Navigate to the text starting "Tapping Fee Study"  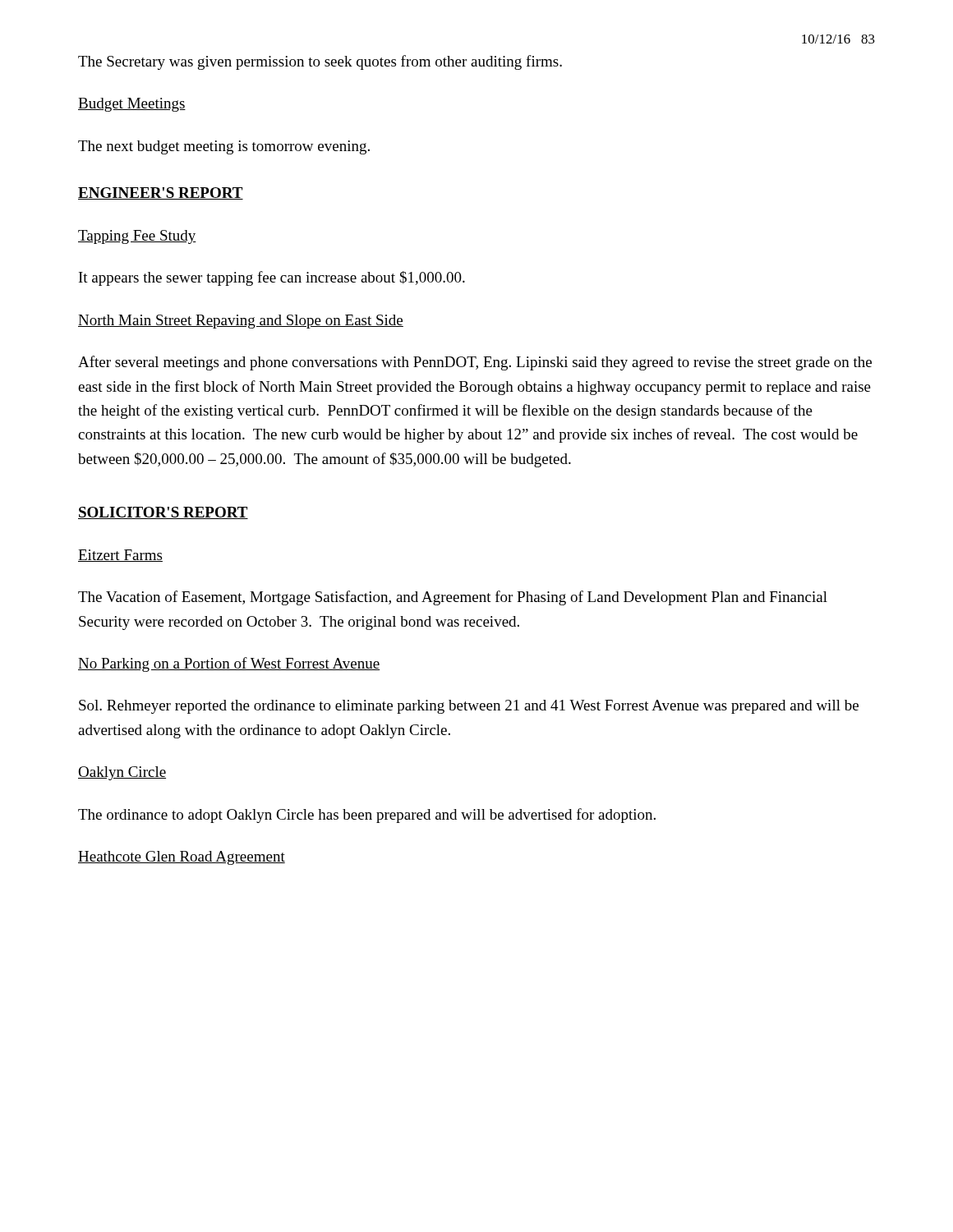137,235
